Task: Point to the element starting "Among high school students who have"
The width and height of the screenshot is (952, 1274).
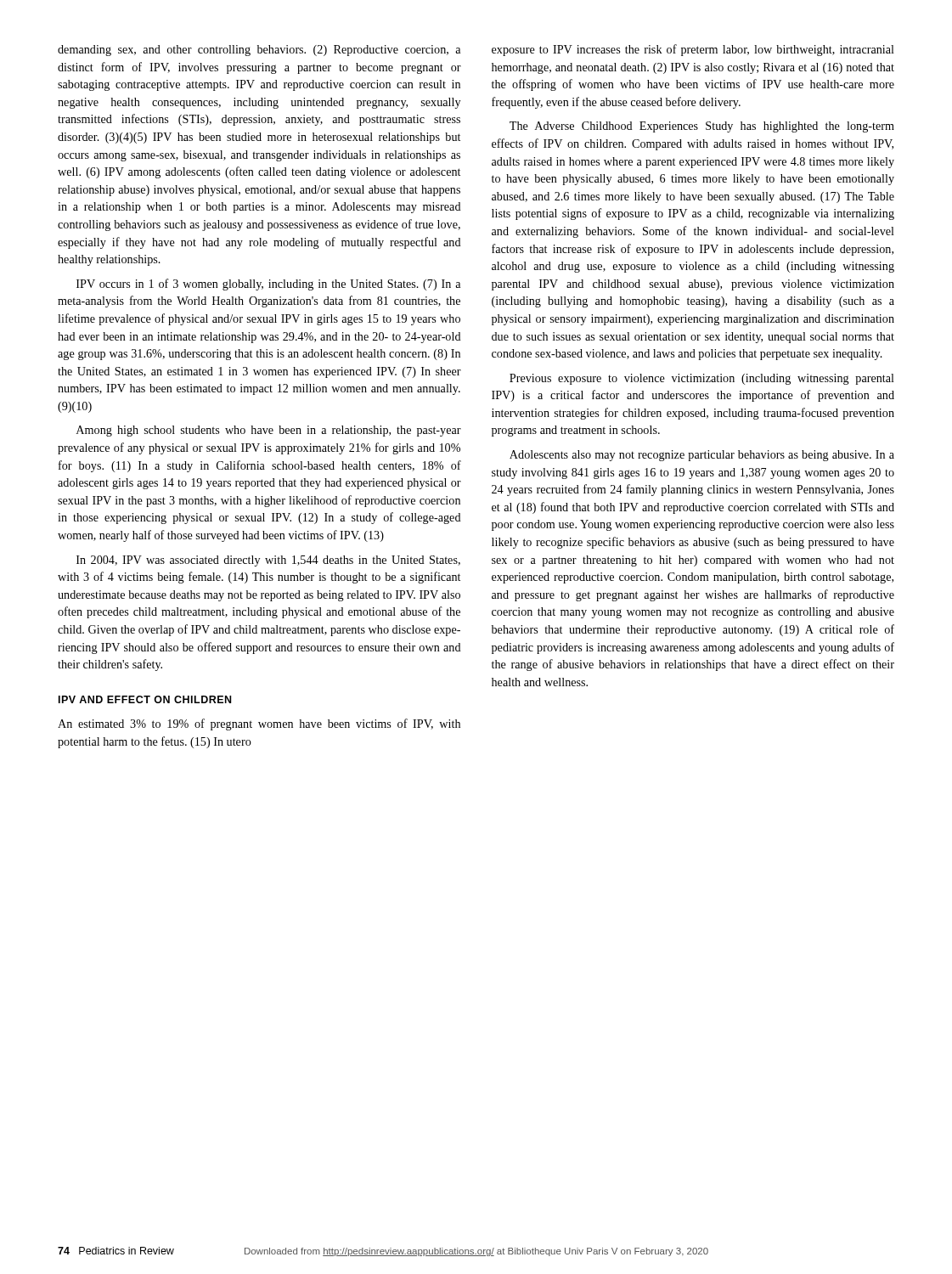Action: click(259, 483)
